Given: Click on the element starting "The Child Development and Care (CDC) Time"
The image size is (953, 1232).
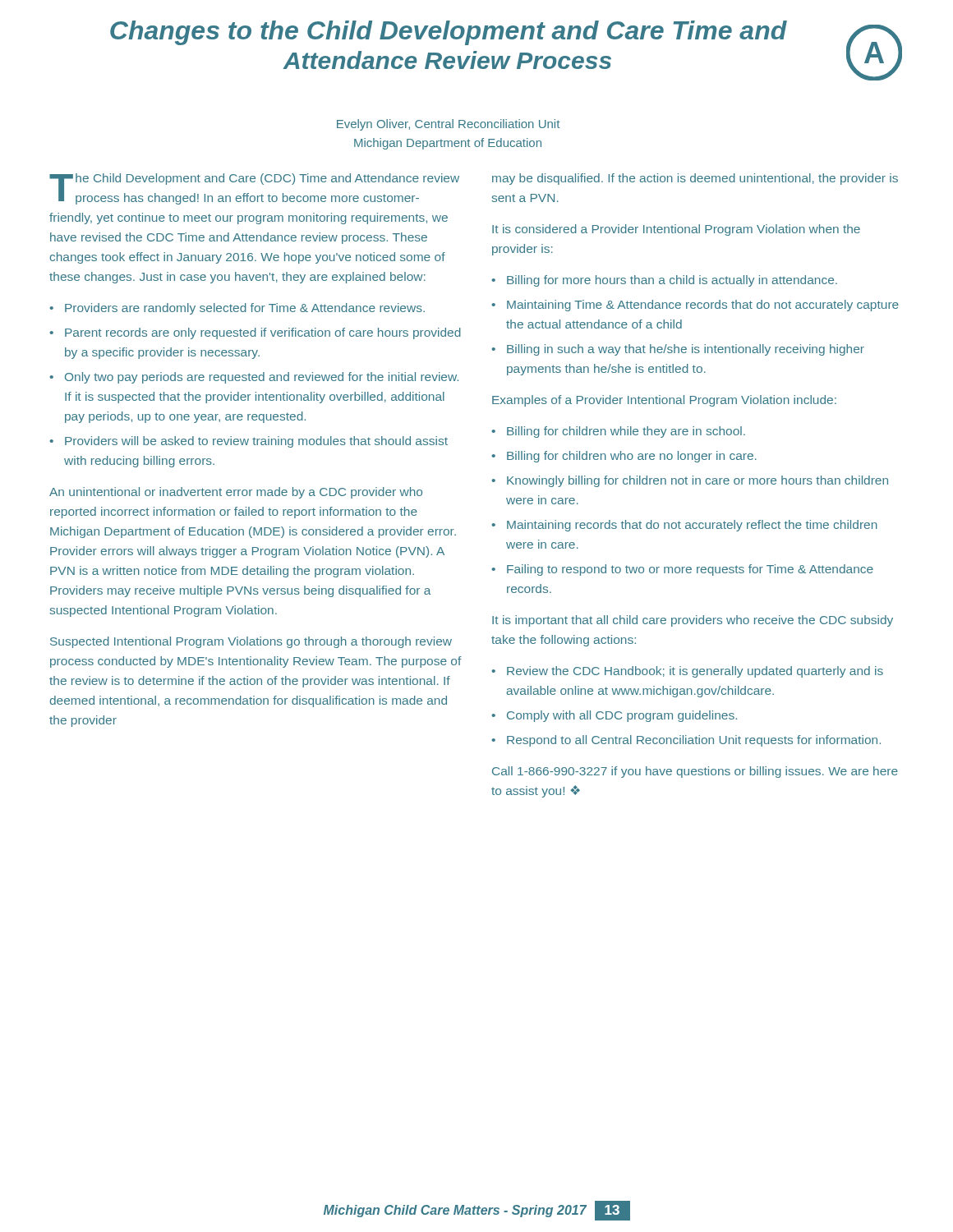Looking at the screenshot, I should (x=254, y=226).
